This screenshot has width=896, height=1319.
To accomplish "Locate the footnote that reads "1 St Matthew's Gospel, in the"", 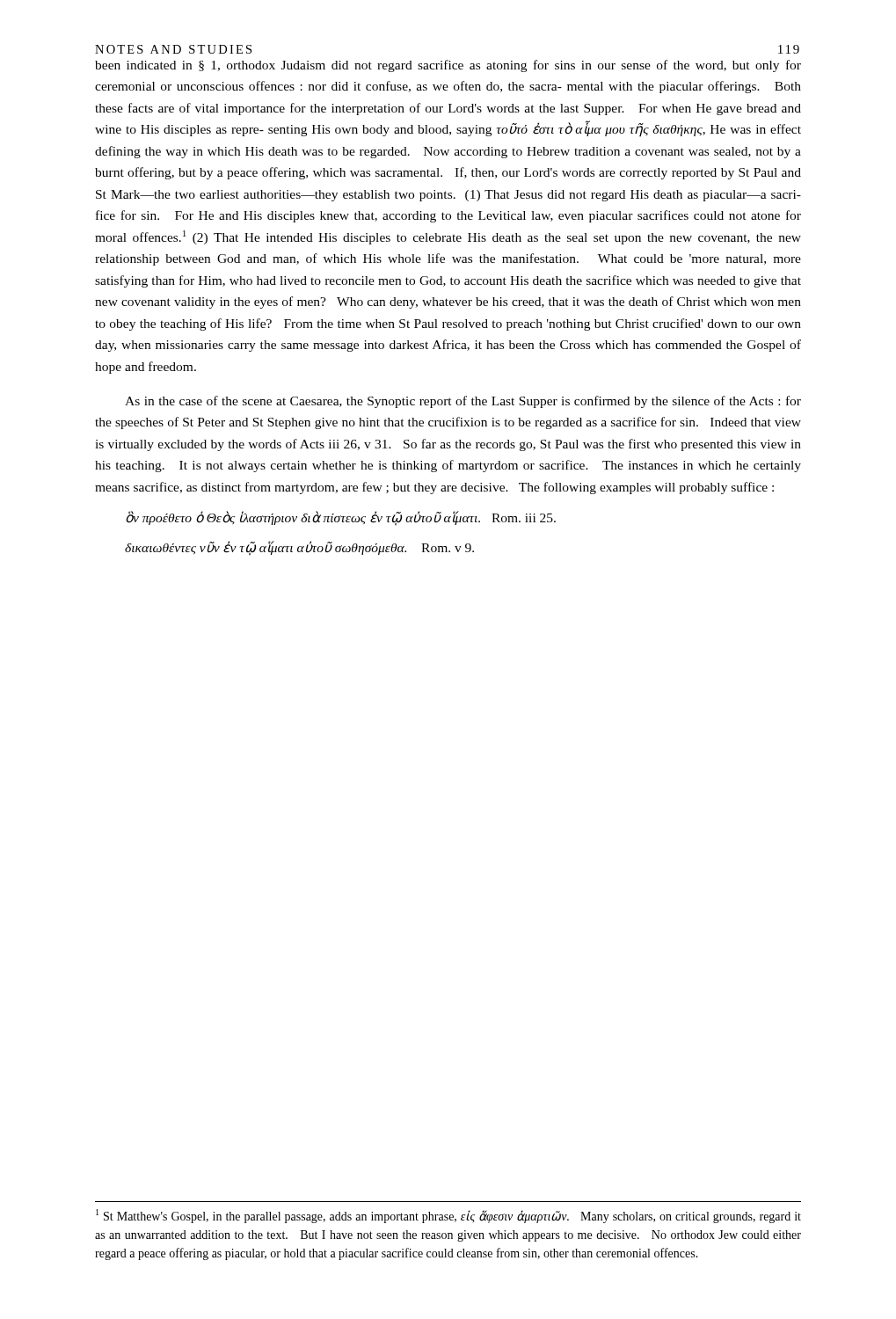I will [x=448, y=1235].
